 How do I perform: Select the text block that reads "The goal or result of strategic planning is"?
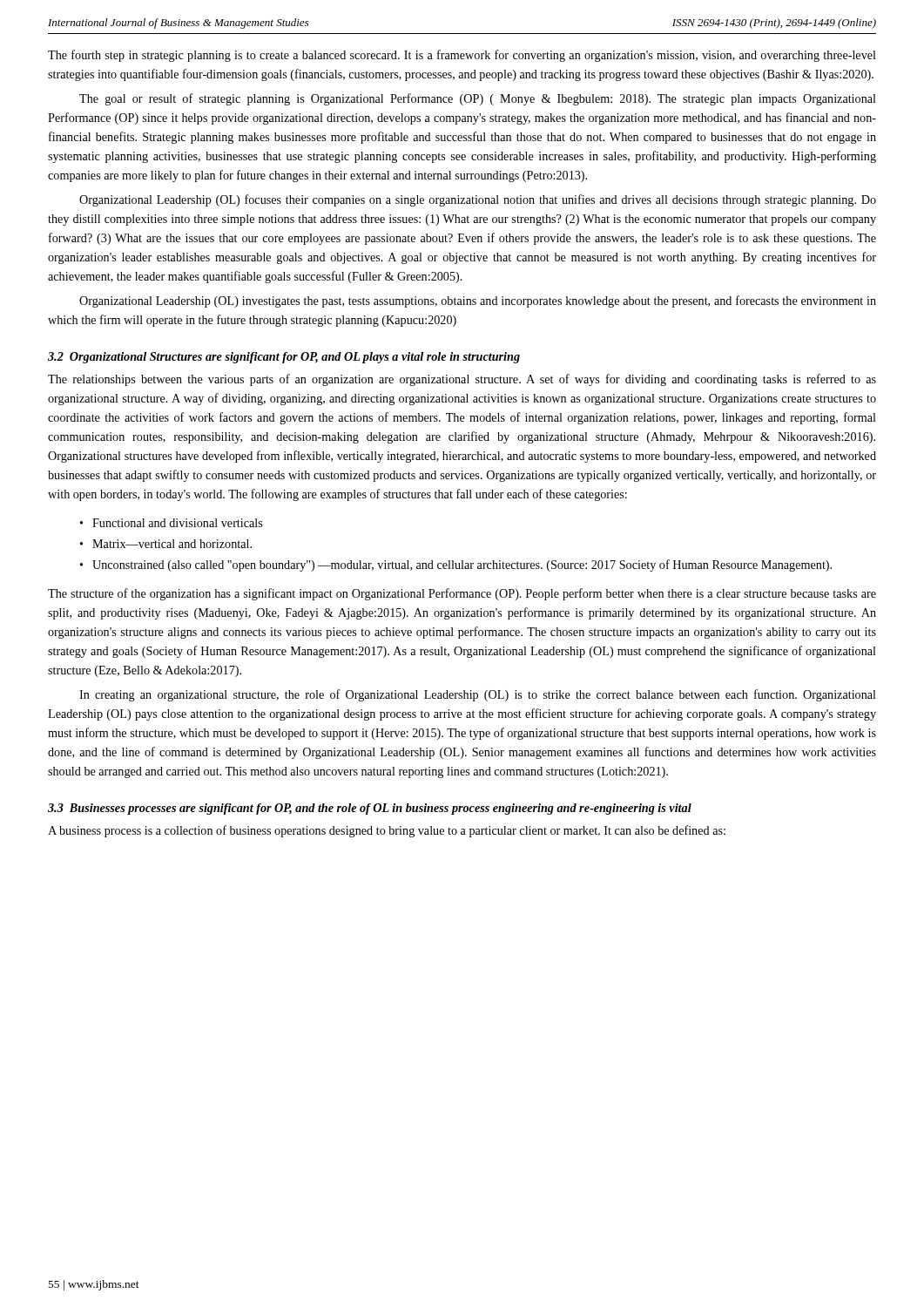pyautogui.click(x=462, y=137)
